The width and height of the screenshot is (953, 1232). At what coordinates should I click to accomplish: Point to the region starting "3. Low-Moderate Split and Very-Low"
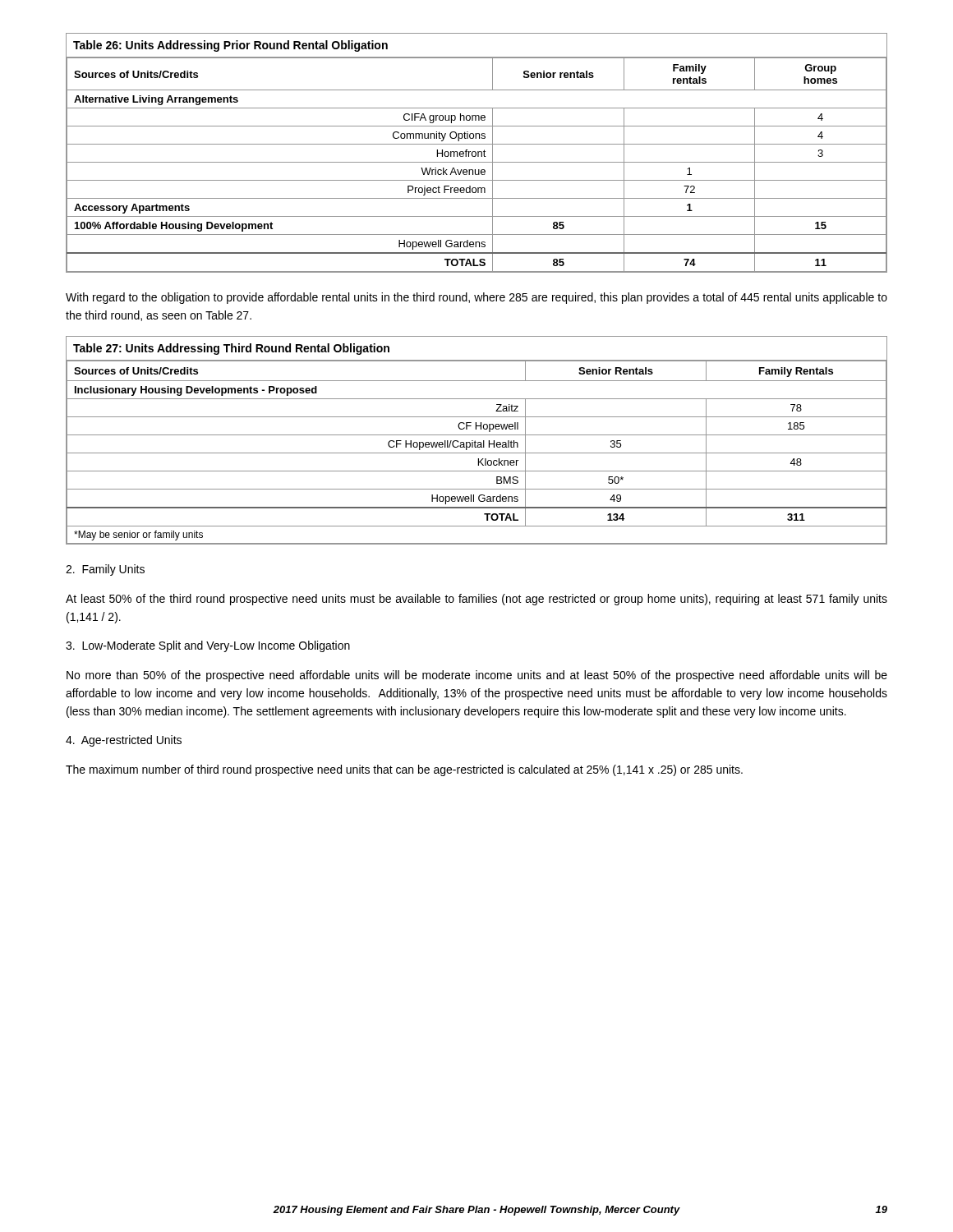(x=208, y=646)
